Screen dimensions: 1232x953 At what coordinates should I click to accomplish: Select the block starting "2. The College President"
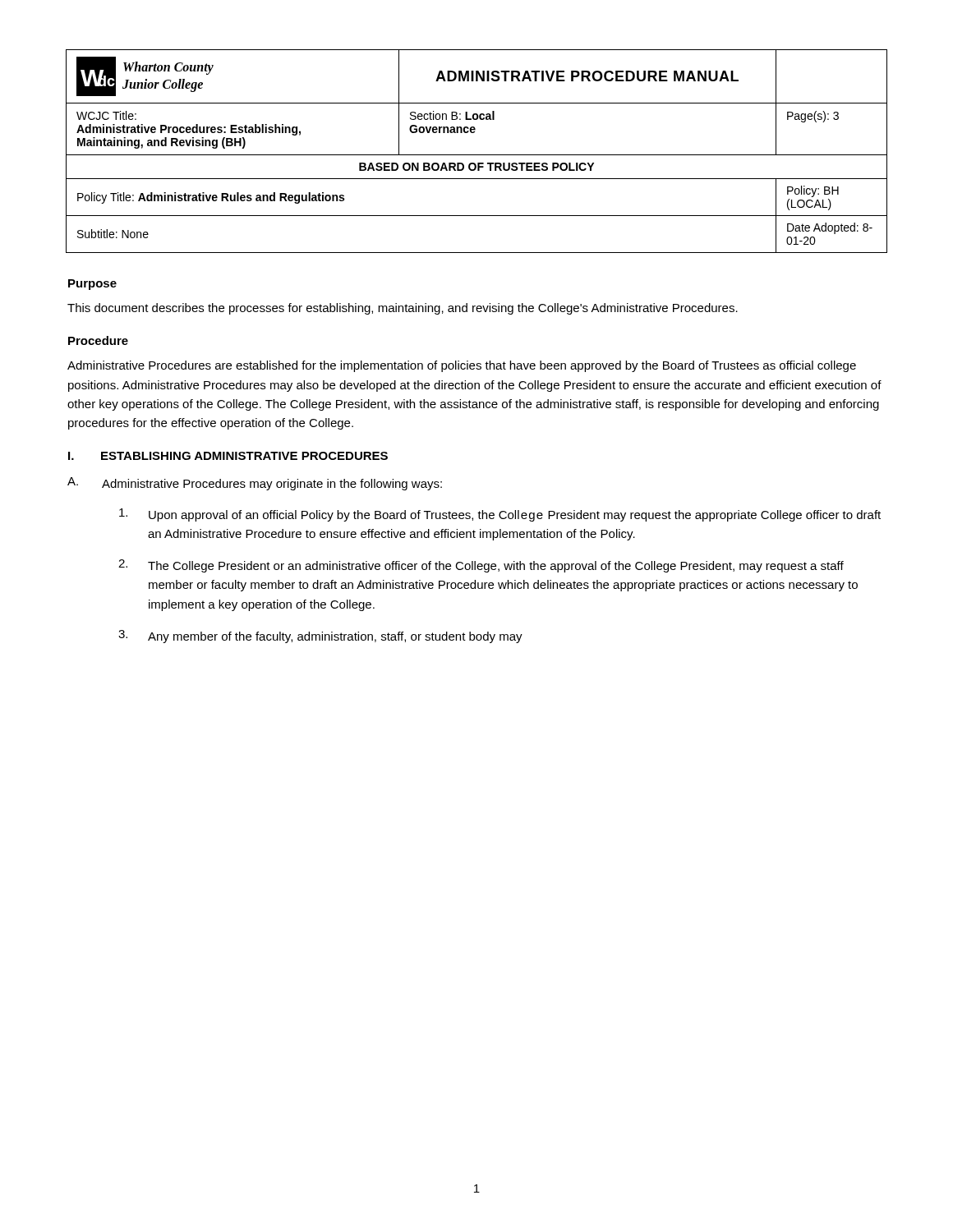pyautogui.click(x=502, y=585)
